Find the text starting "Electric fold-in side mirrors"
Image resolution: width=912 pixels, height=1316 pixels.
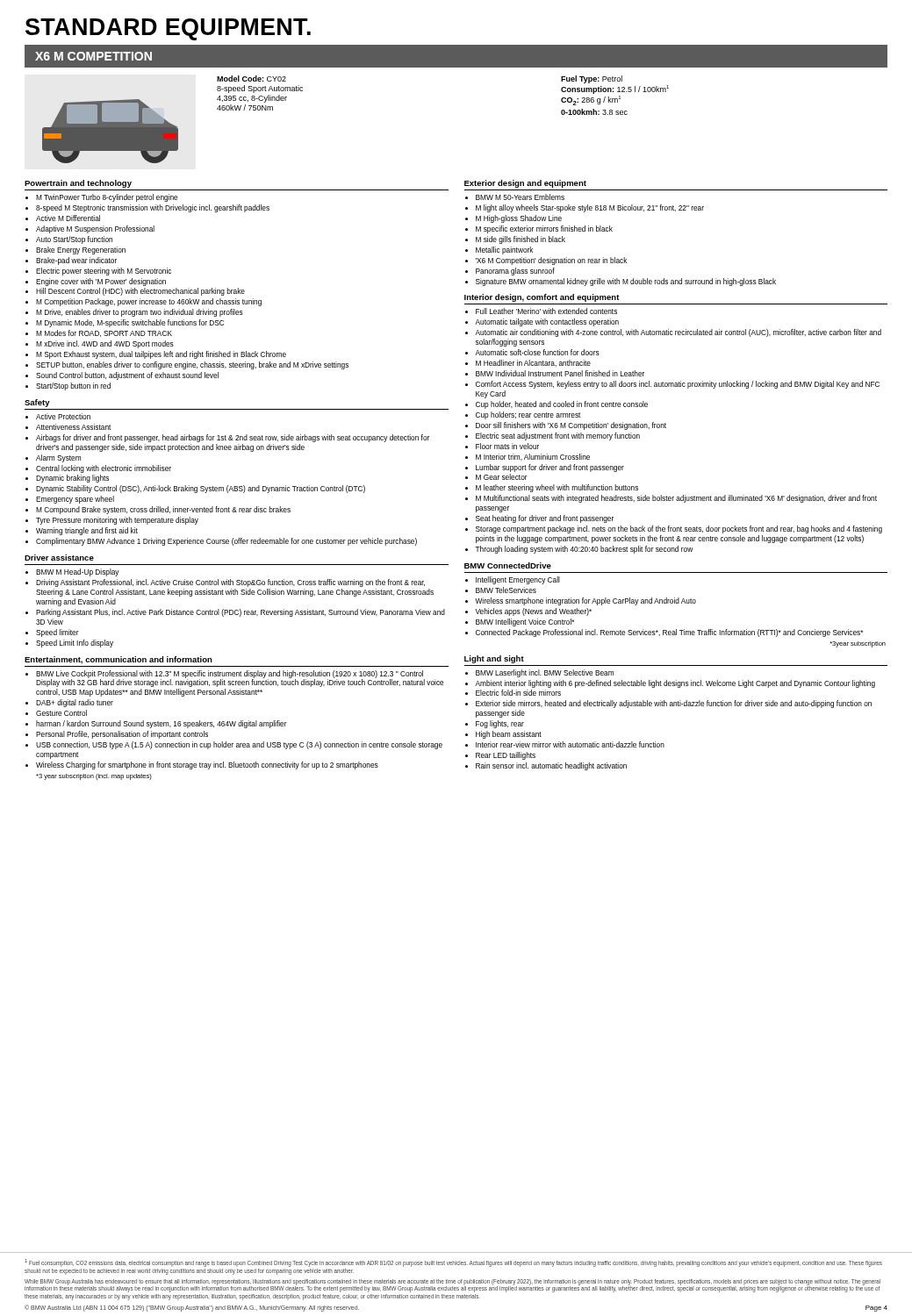[518, 693]
